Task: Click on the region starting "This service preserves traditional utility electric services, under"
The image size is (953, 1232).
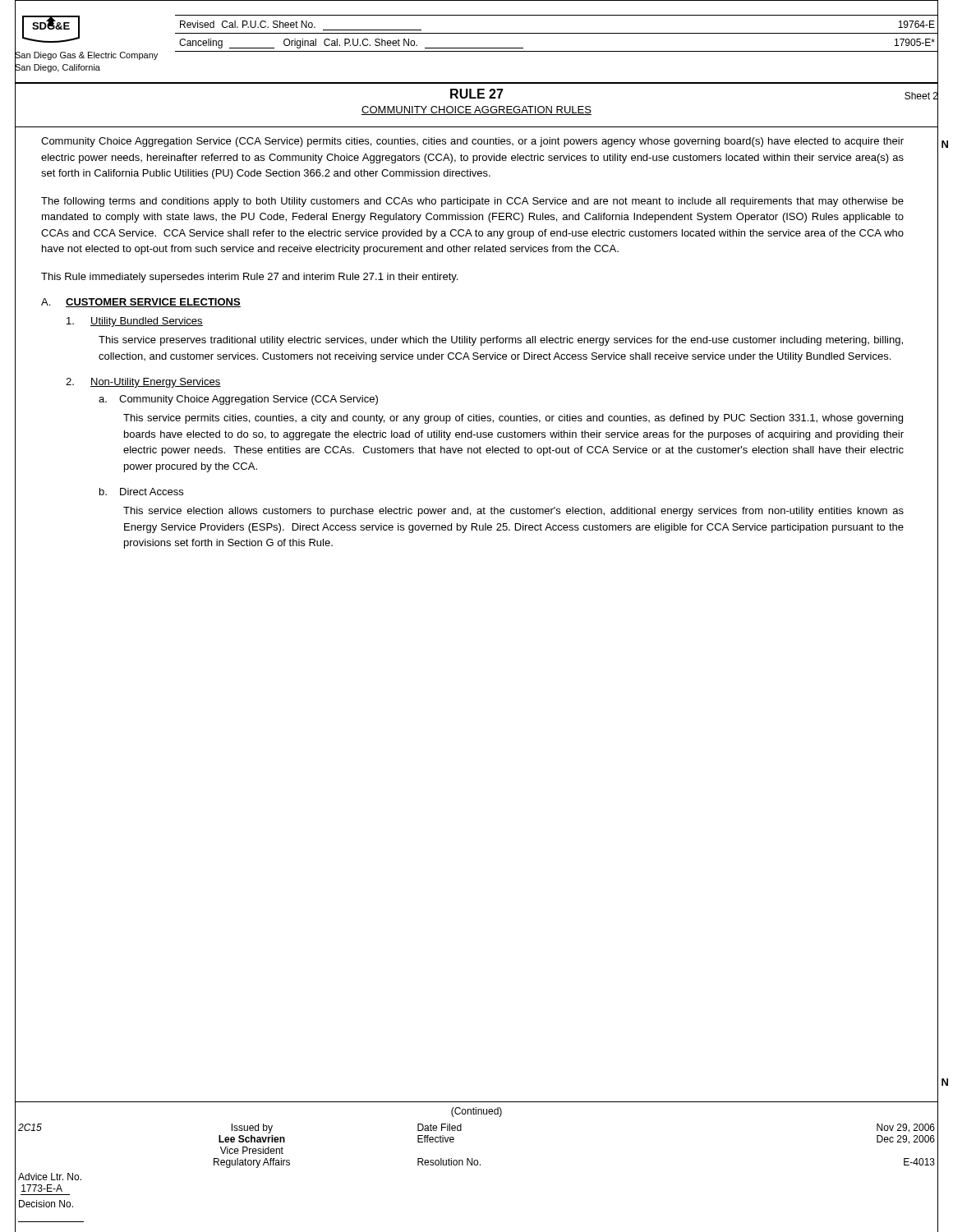Action: point(501,348)
